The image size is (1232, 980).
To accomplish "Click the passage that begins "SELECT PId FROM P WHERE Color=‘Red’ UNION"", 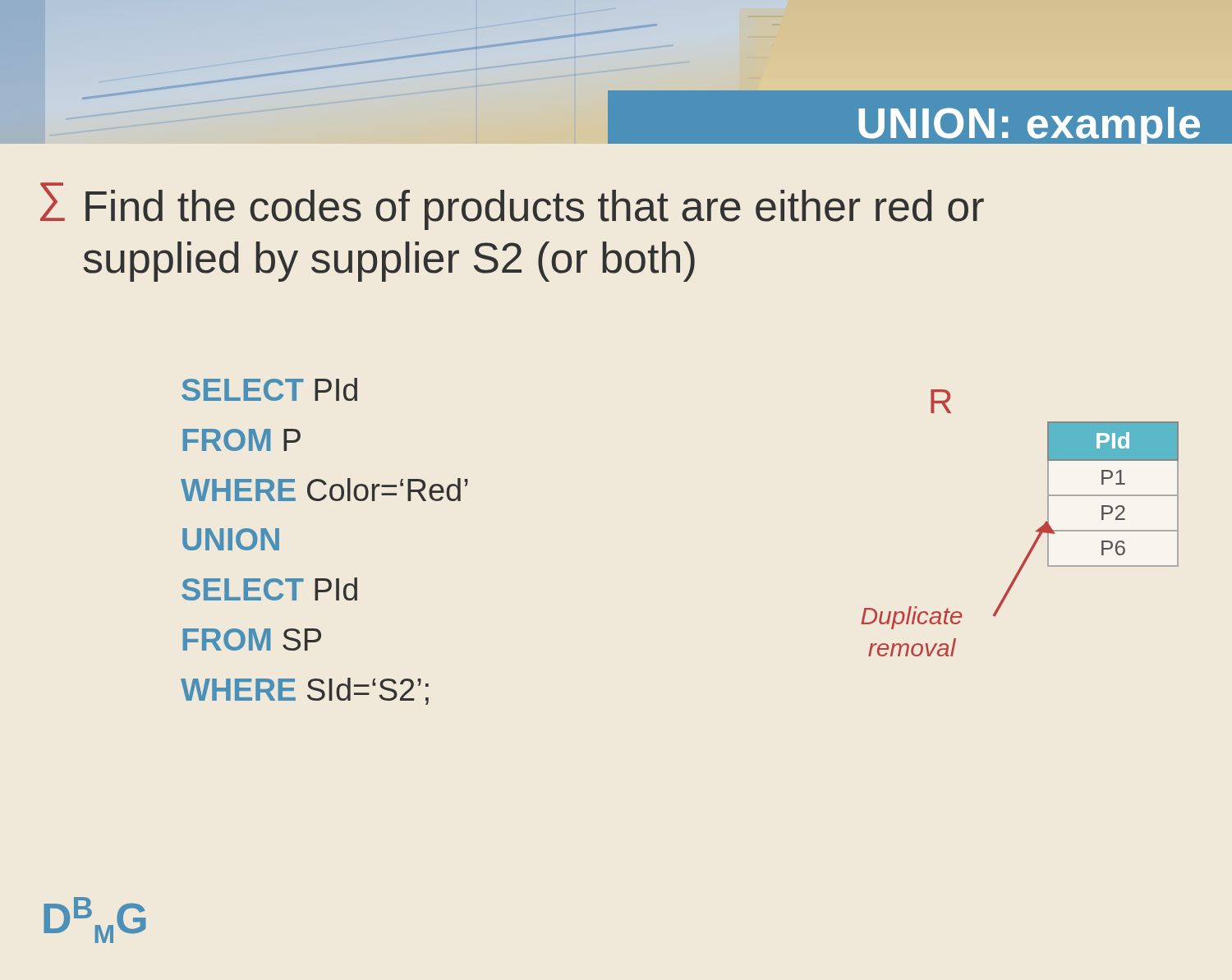I will click(269, 389).
